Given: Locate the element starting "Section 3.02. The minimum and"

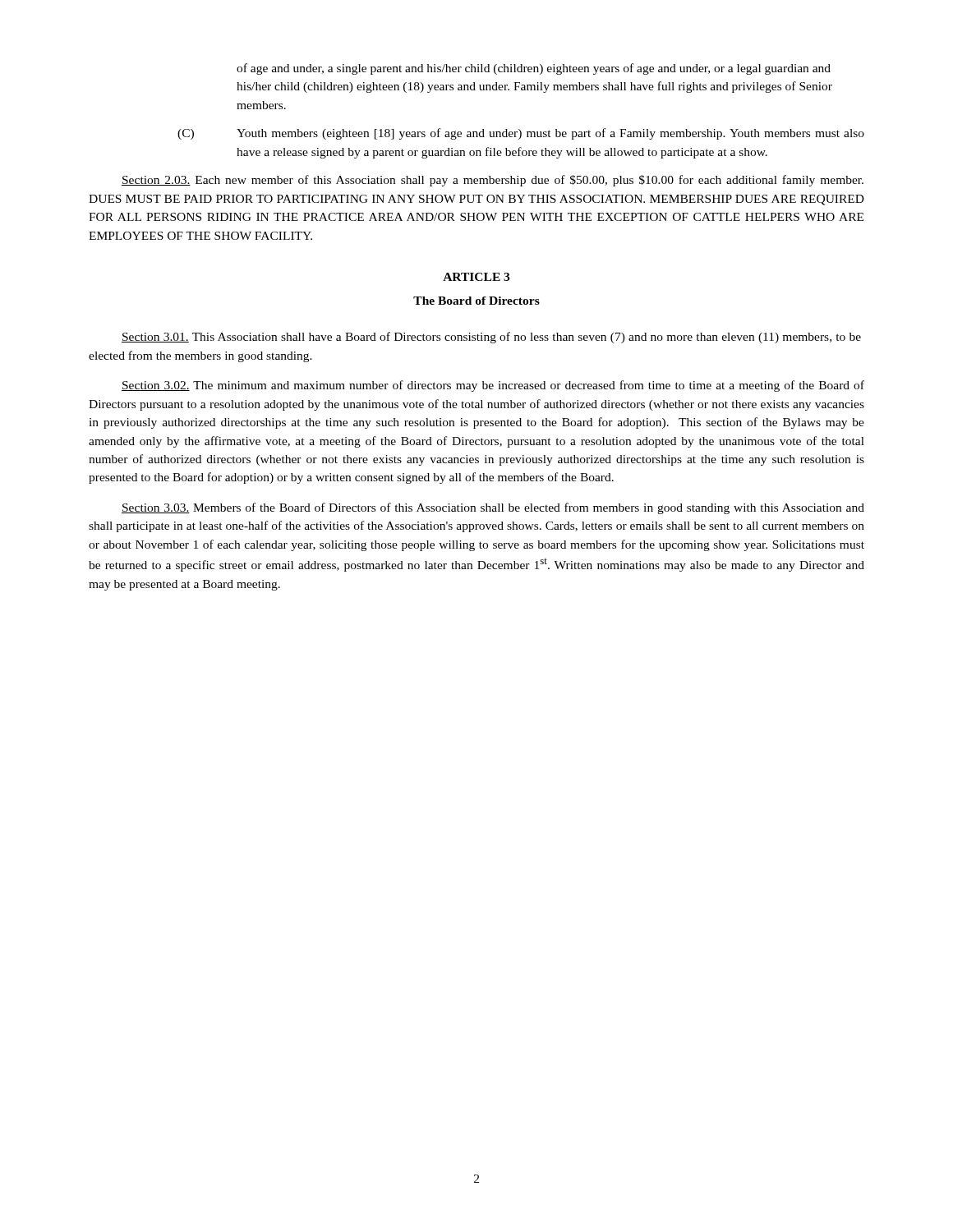Looking at the screenshot, I should (476, 431).
